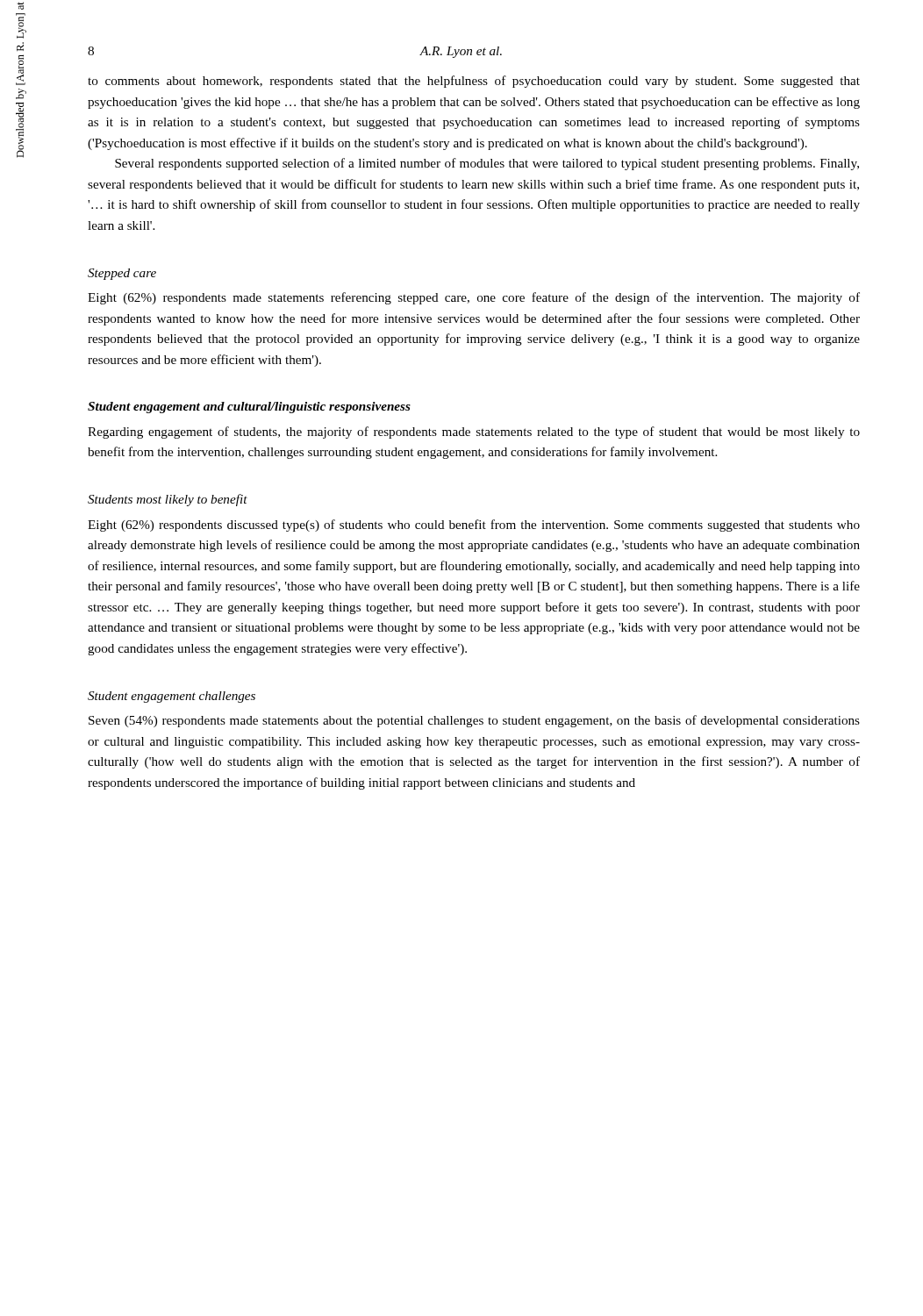Locate the passage starting "Student engagement challenges"
This screenshot has height=1316, width=923.
click(172, 697)
